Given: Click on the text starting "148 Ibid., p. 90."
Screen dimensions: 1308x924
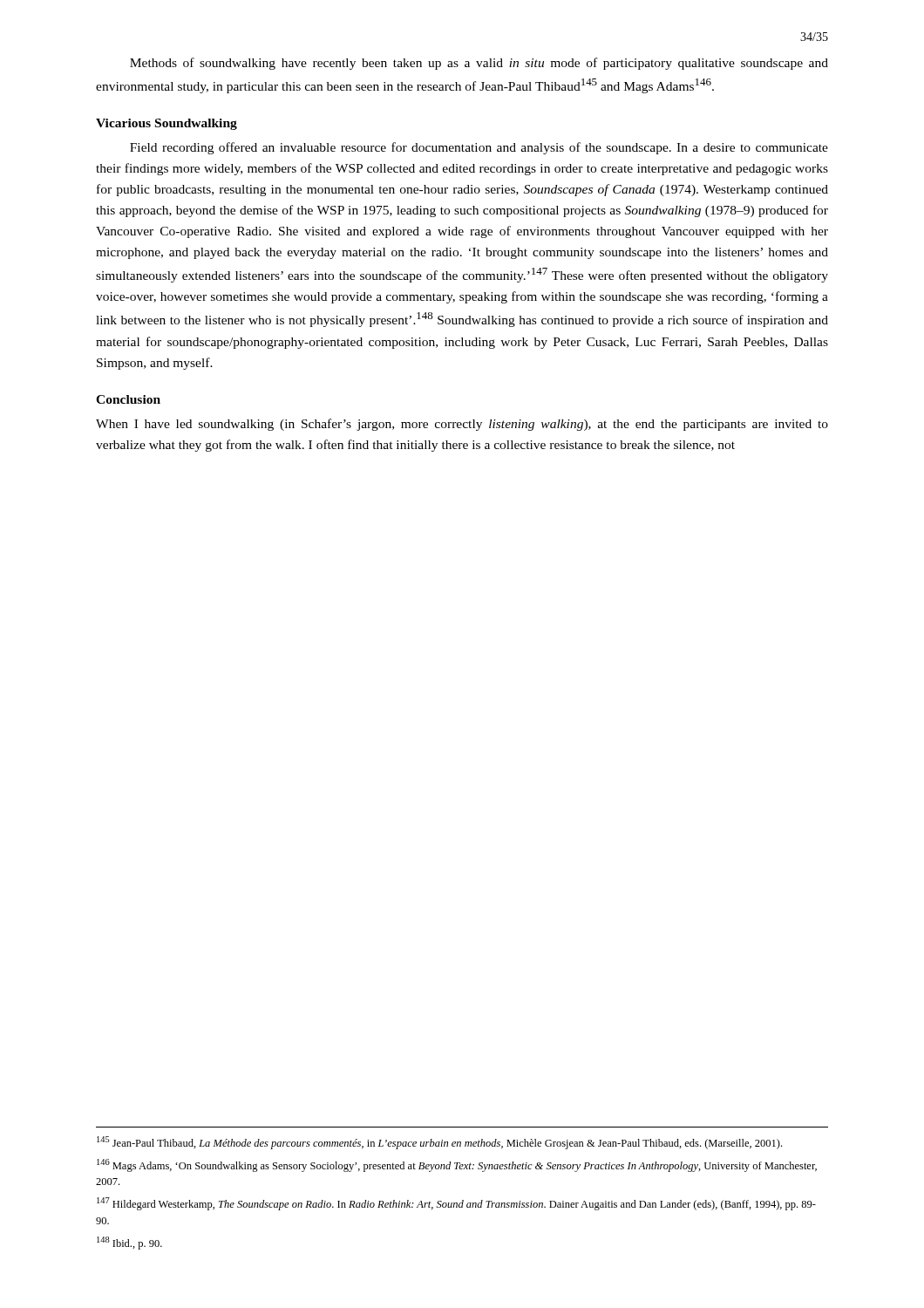Looking at the screenshot, I should (129, 1242).
